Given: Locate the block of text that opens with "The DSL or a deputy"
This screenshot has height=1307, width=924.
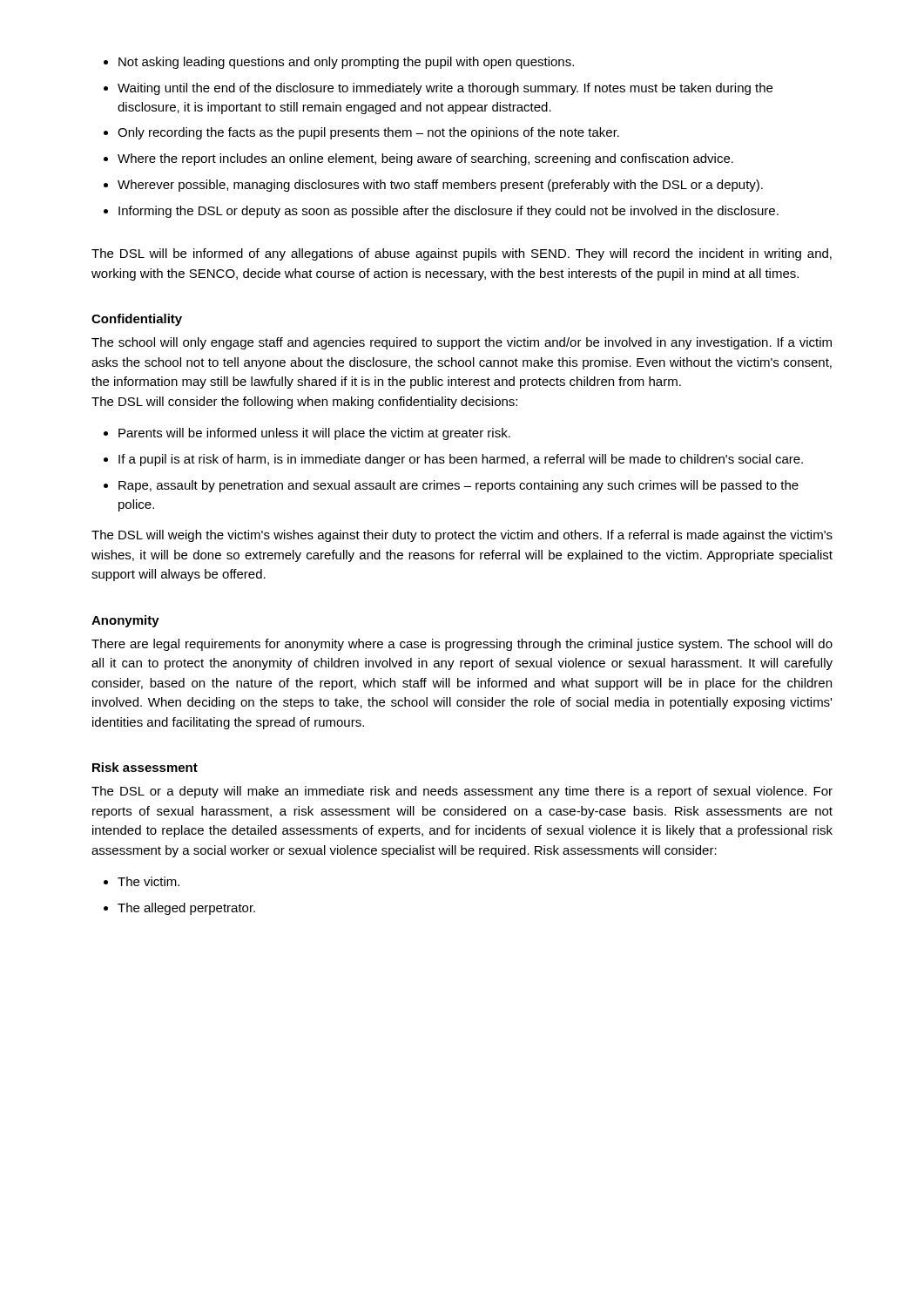Looking at the screenshot, I should point(462,820).
